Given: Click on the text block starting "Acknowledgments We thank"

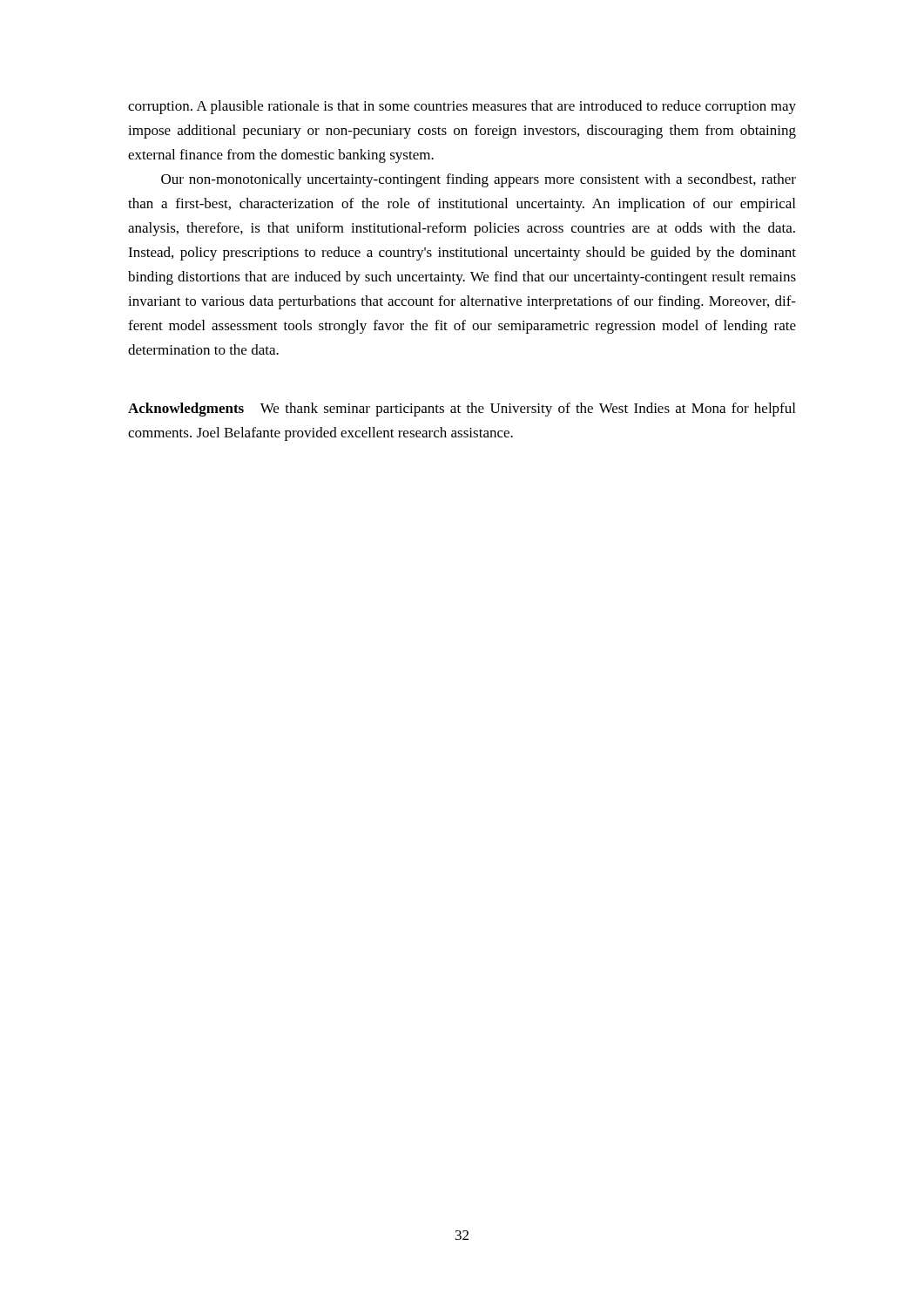Looking at the screenshot, I should [462, 420].
